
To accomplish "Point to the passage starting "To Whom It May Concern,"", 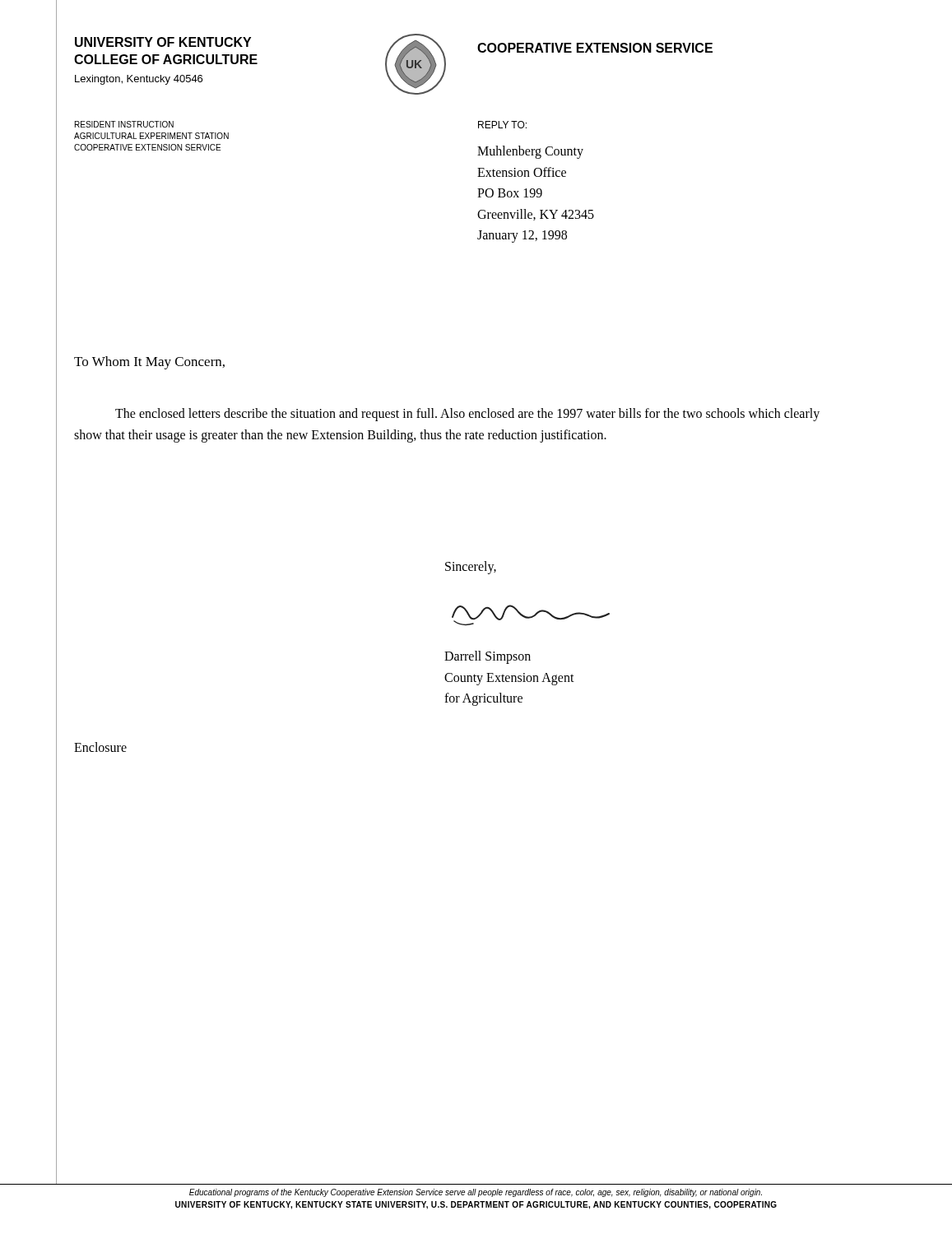I will [150, 362].
